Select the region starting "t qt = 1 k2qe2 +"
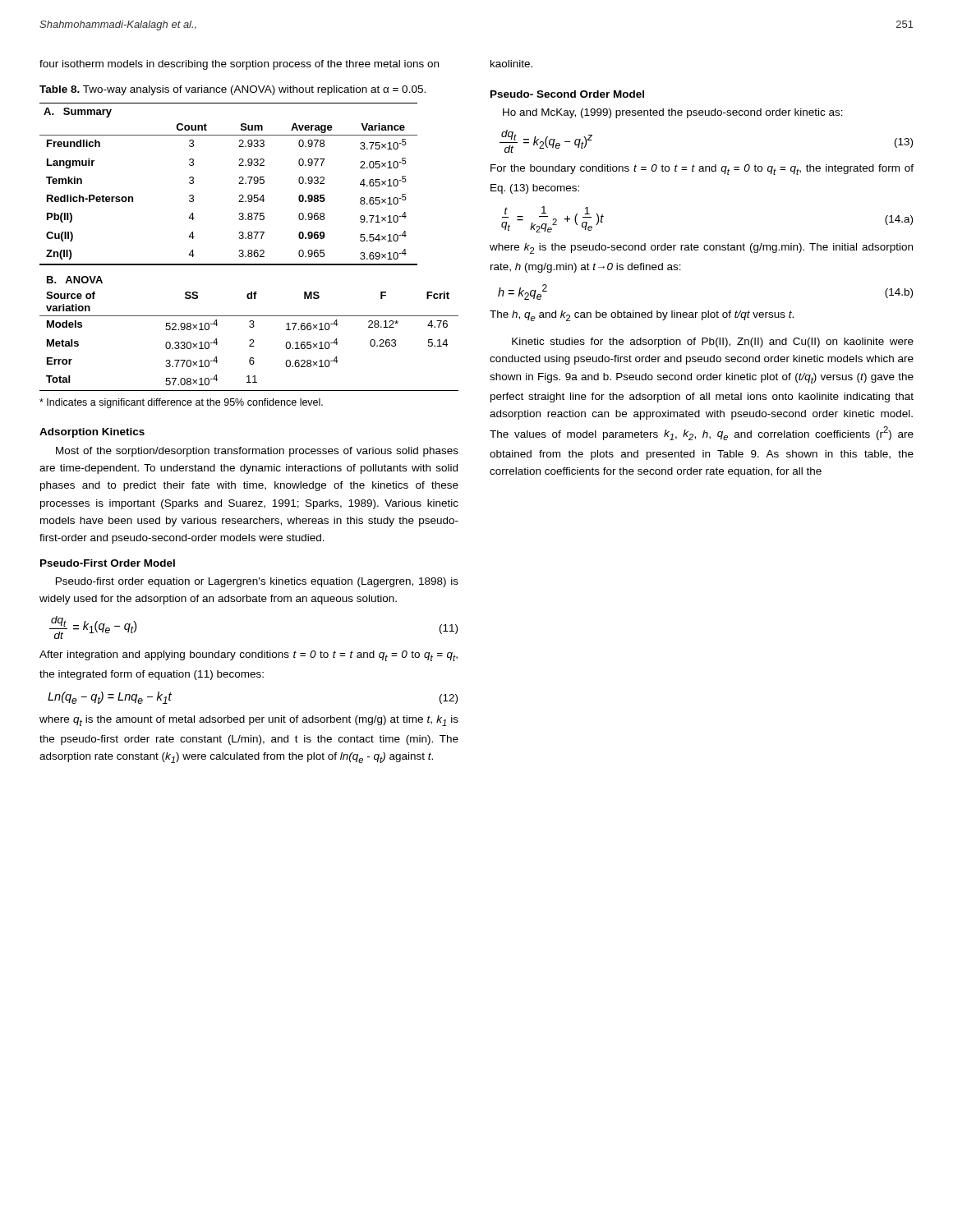This screenshot has width=953, height=1232. coord(543,216)
